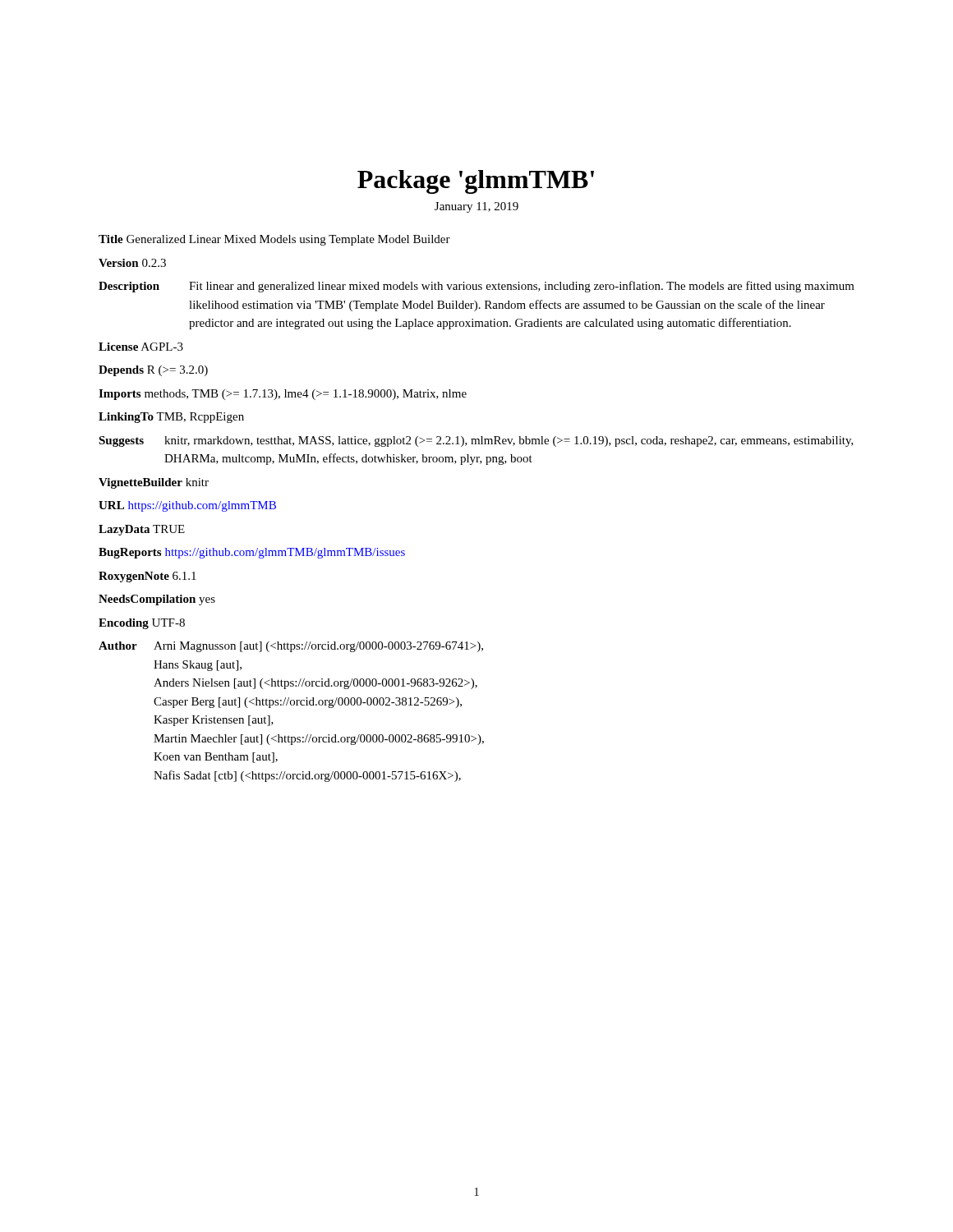Find the element starting "NeedsCompilation yes"
953x1232 pixels.
(157, 599)
